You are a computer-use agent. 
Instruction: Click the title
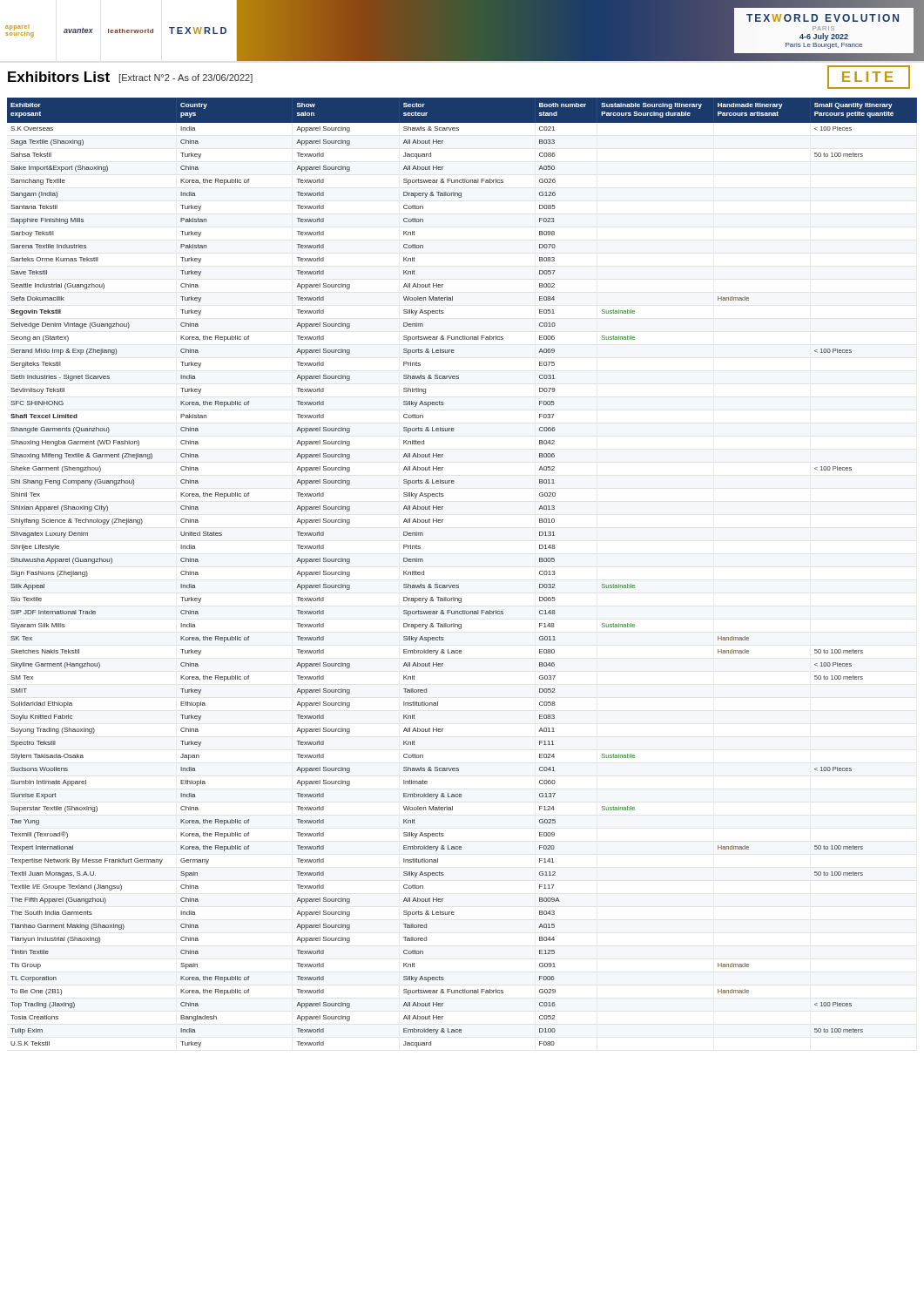tap(130, 78)
